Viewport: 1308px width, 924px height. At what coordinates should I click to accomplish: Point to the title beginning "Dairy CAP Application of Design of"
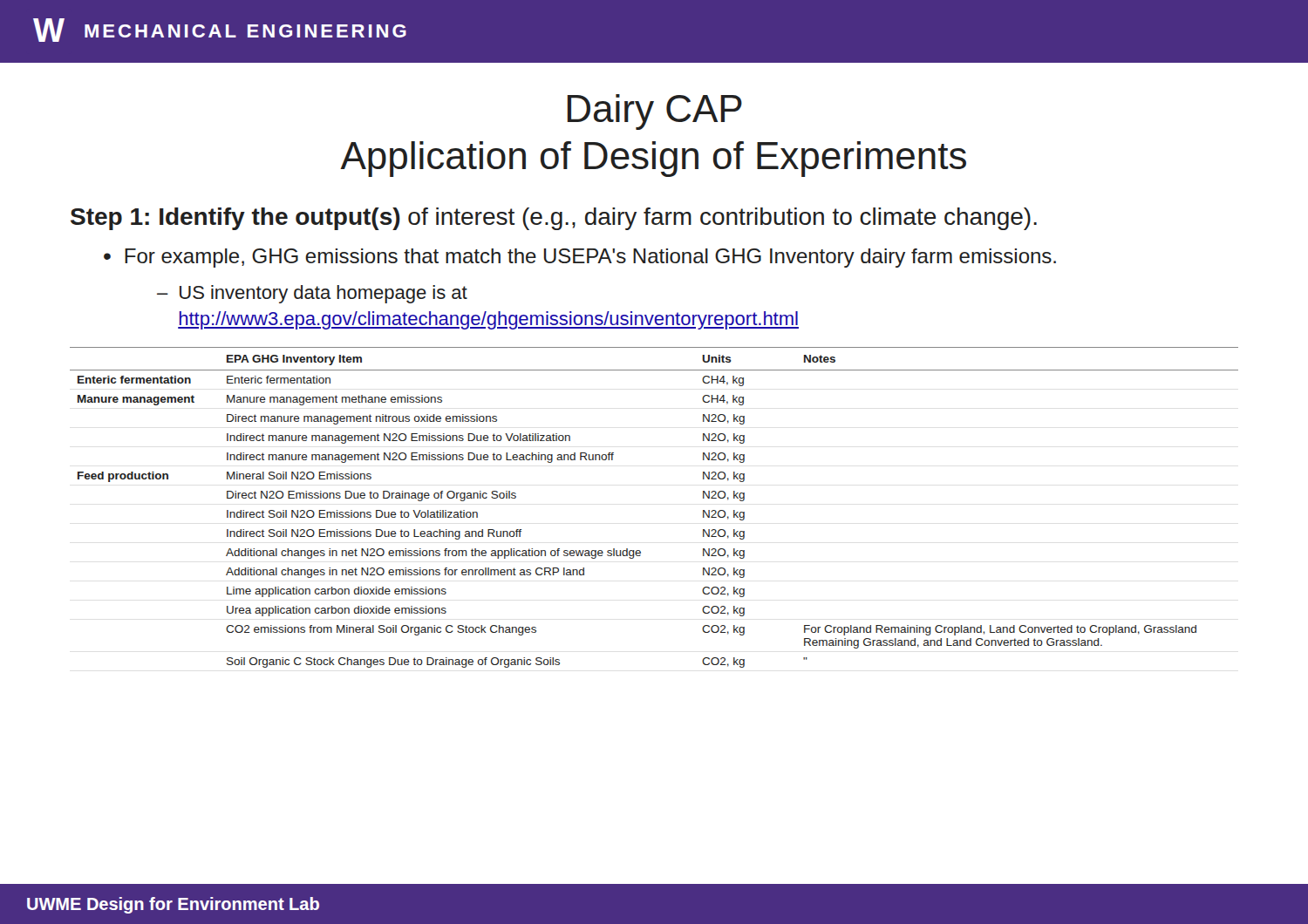[x=654, y=133]
